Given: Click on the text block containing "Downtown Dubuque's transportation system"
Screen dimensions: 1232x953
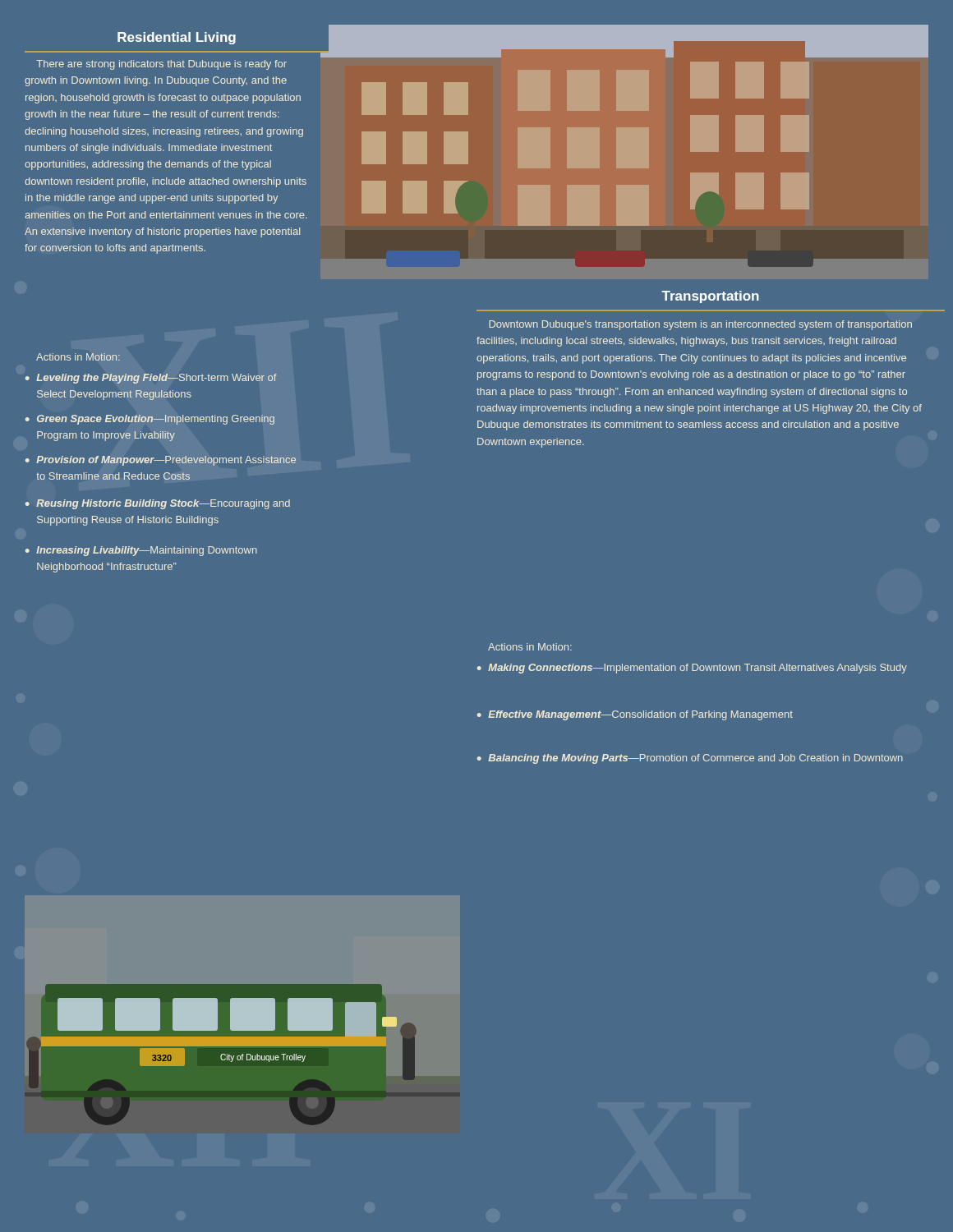Looking at the screenshot, I should [699, 383].
